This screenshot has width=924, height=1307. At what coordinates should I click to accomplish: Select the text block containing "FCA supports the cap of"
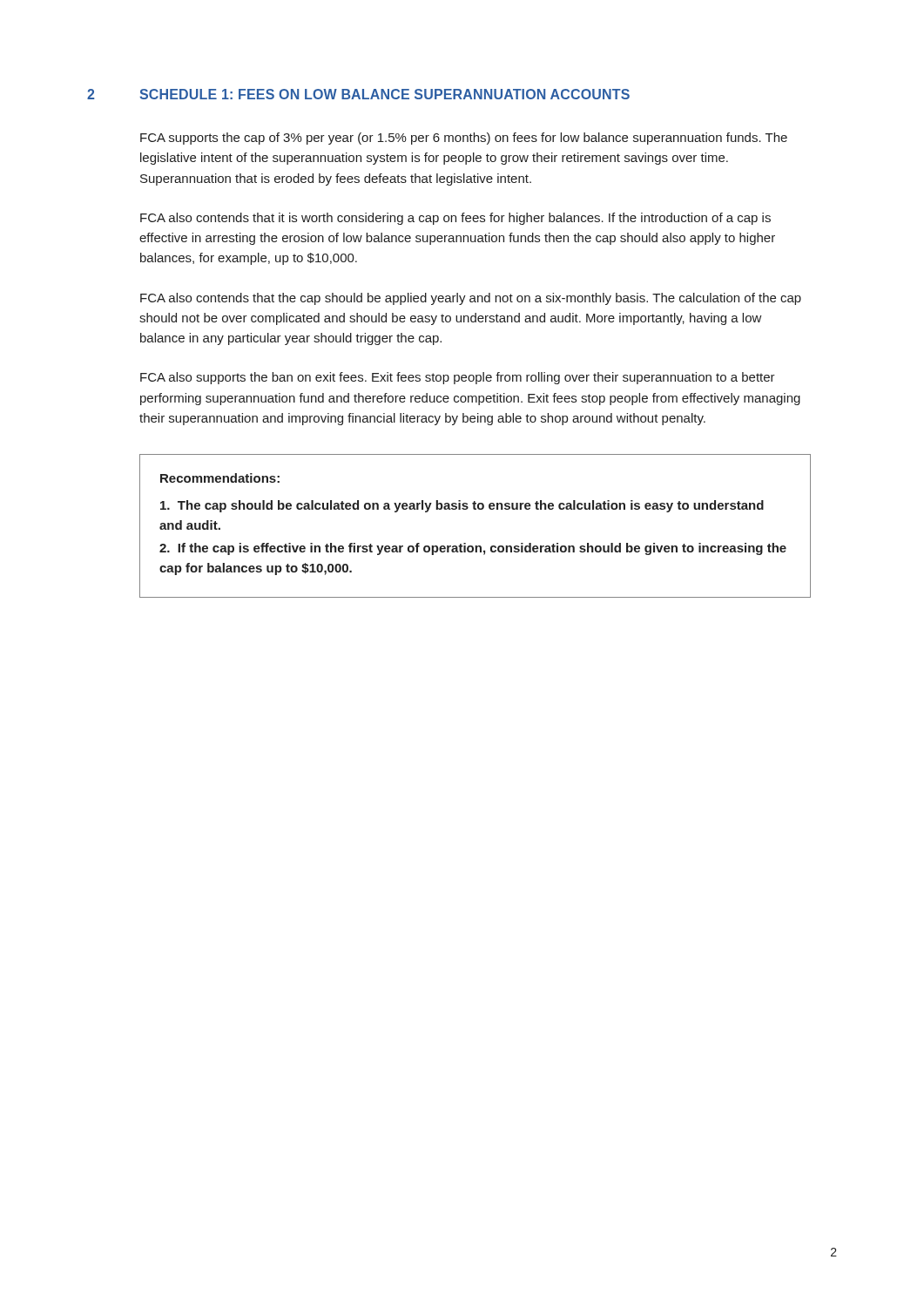(463, 157)
